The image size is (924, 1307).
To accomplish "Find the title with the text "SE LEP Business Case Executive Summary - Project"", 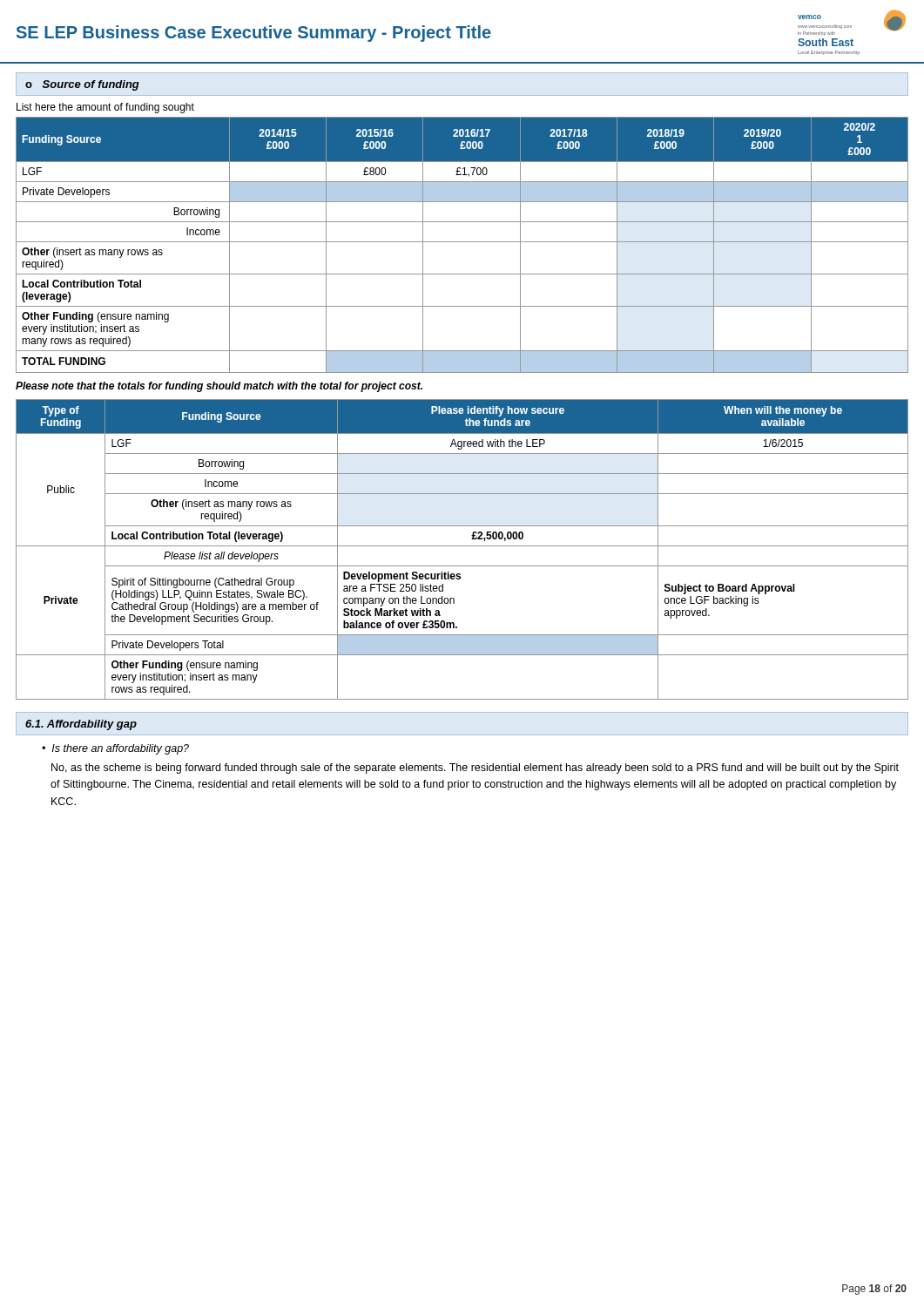I will [x=253, y=32].
